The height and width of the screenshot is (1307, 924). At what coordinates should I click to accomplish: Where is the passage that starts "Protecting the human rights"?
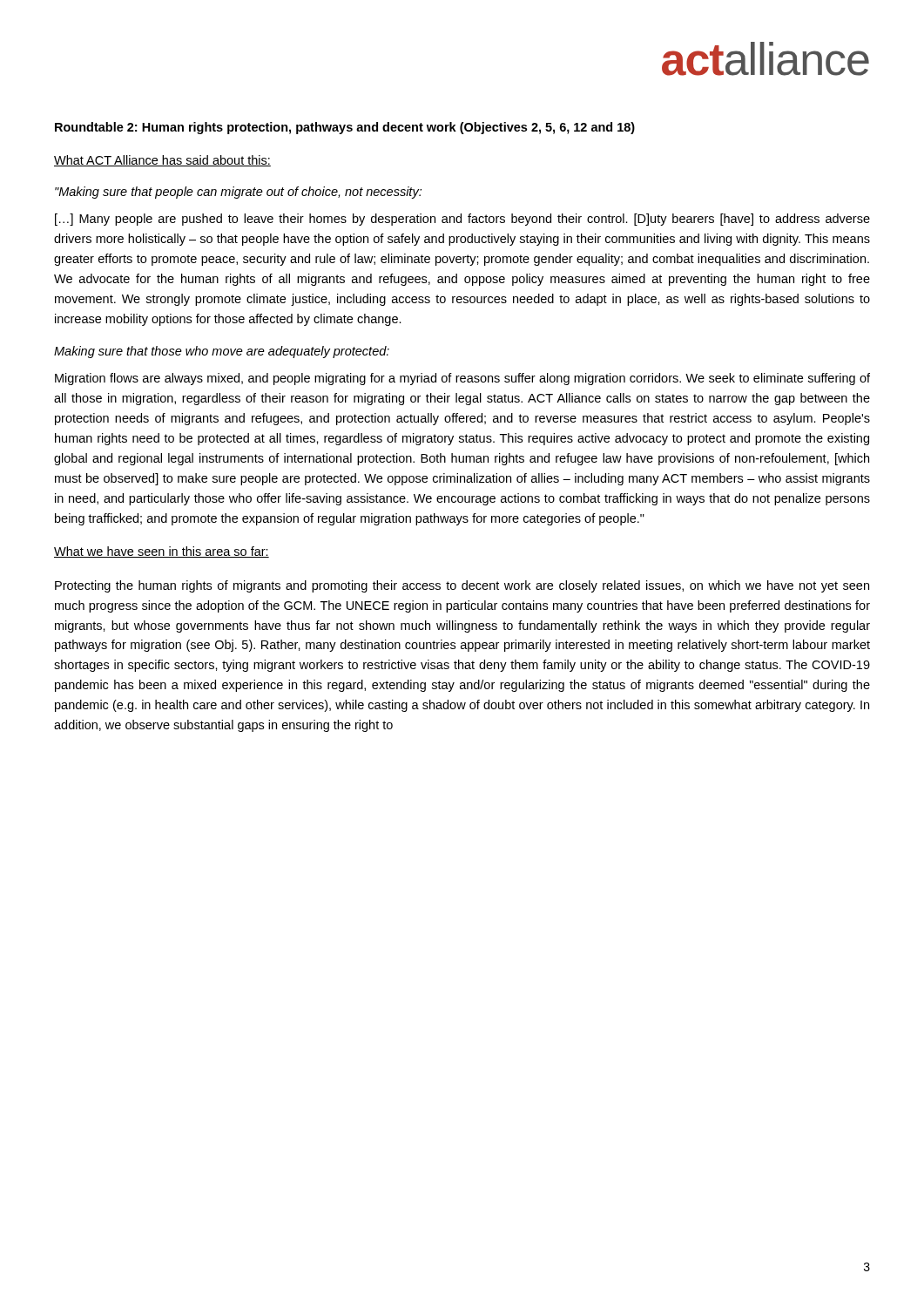point(462,655)
